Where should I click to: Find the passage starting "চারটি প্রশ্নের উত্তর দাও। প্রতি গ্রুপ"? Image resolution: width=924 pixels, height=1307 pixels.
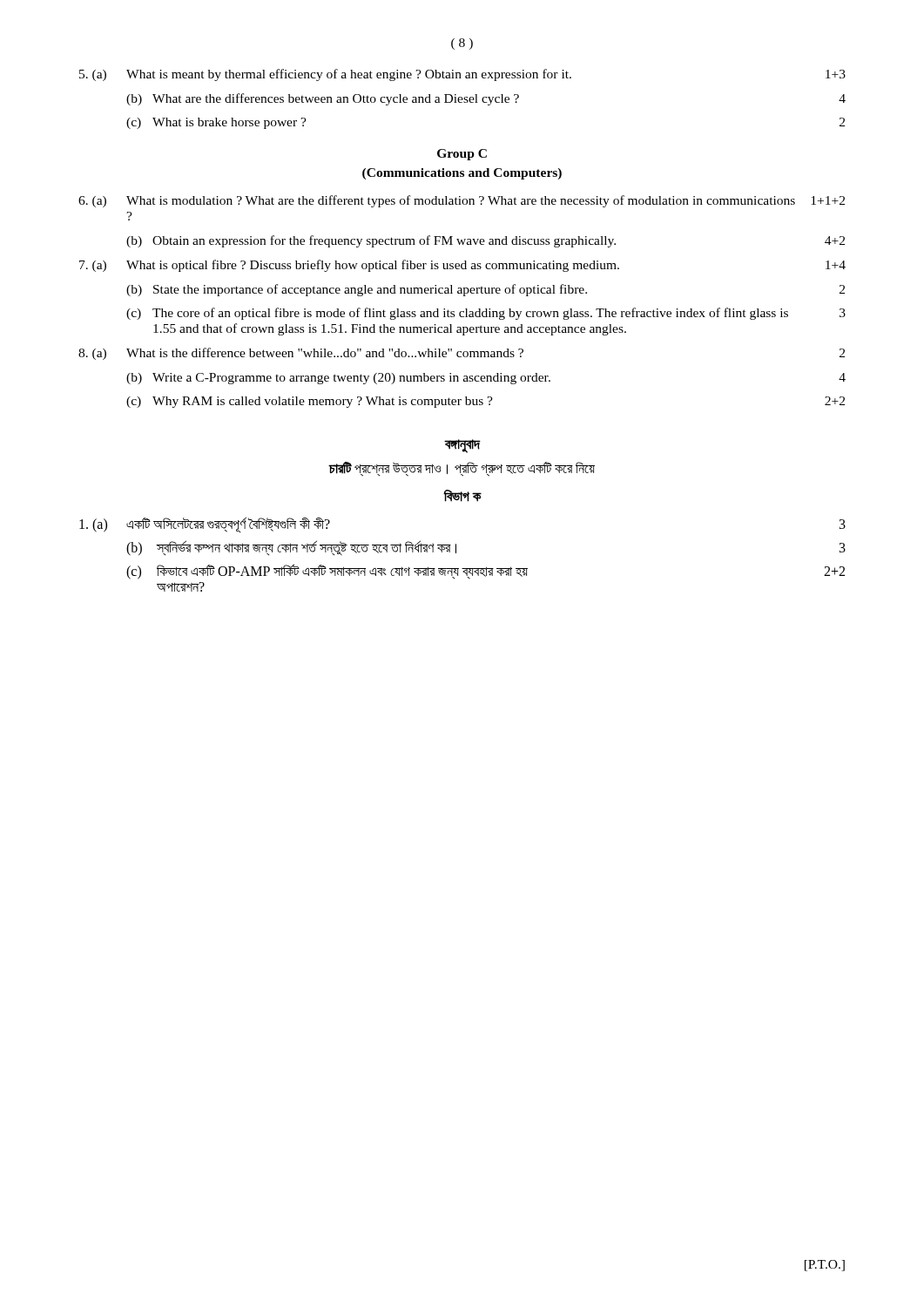coord(462,468)
